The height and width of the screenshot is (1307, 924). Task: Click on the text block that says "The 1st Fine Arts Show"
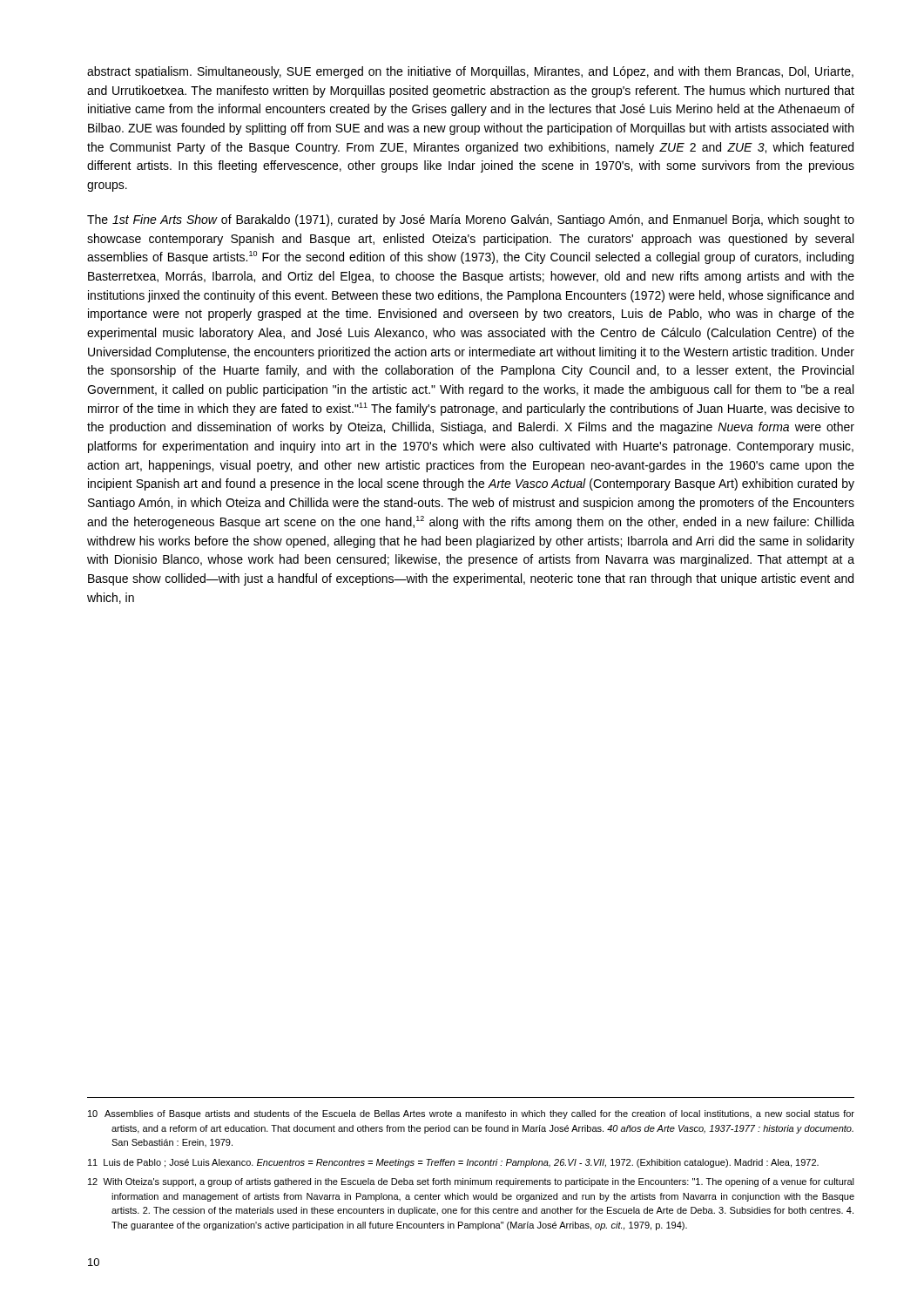pyautogui.click(x=471, y=408)
